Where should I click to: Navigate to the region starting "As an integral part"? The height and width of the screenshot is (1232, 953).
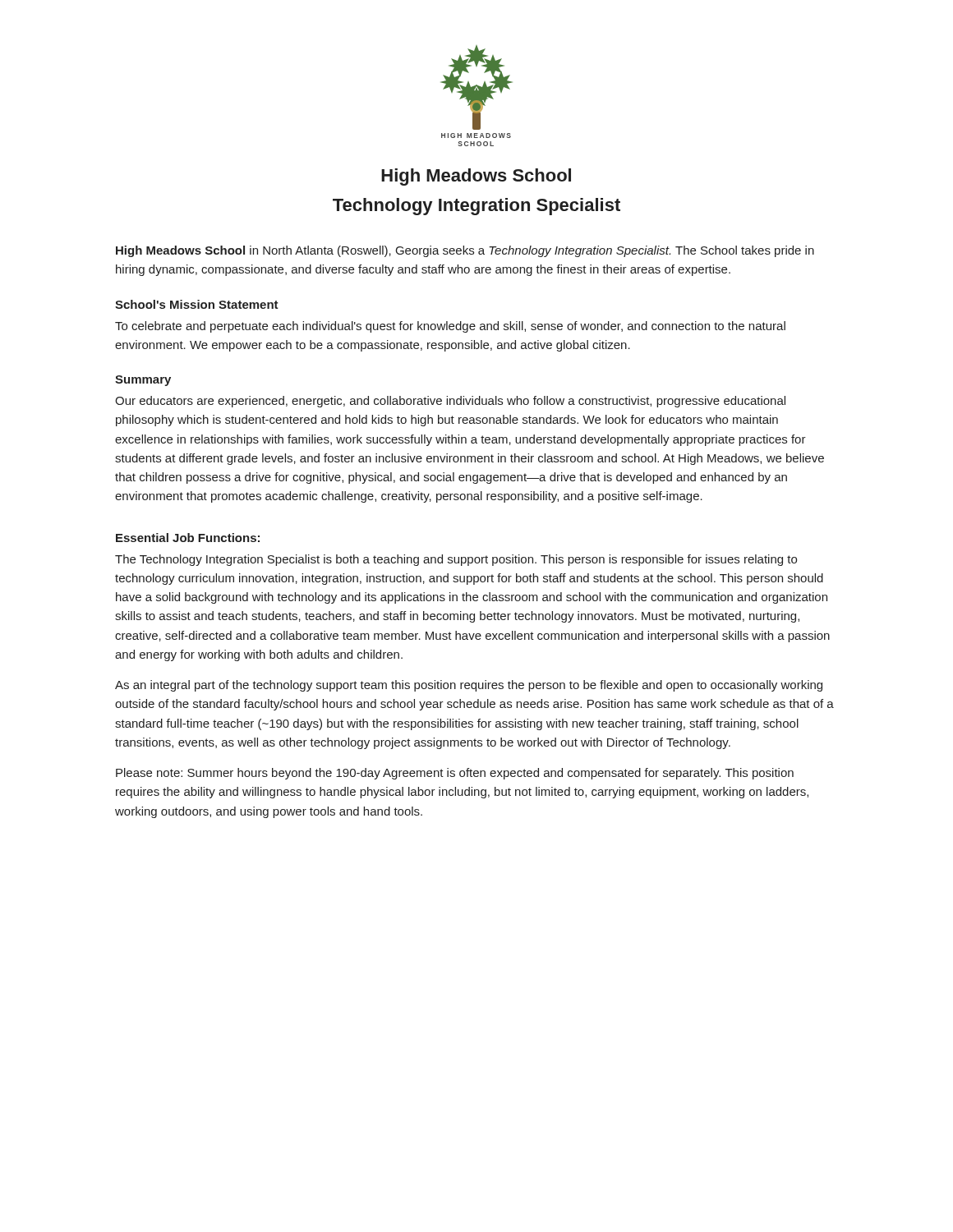[474, 713]
